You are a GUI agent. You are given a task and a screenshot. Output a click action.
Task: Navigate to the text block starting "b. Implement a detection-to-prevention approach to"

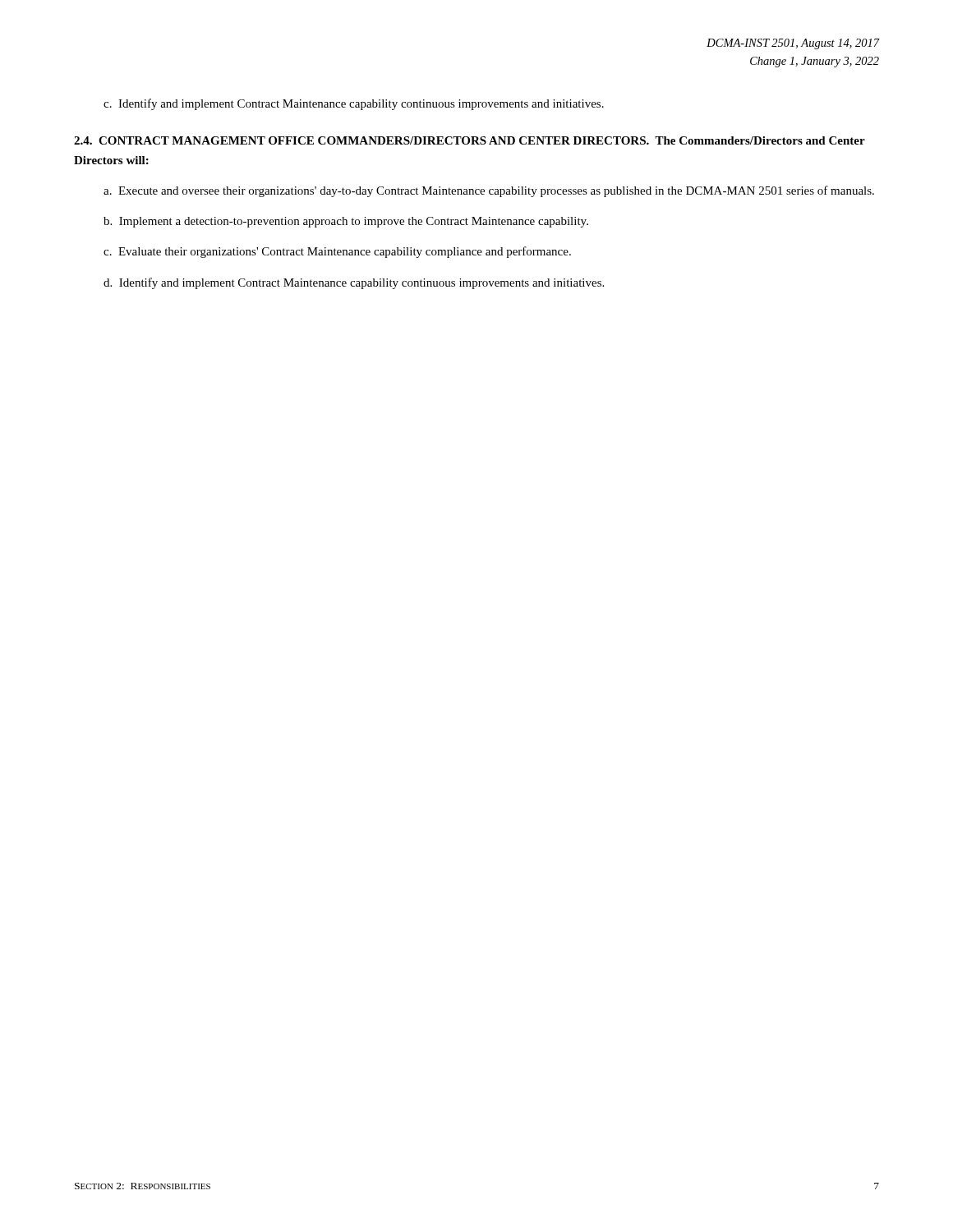tap(346, 221)
